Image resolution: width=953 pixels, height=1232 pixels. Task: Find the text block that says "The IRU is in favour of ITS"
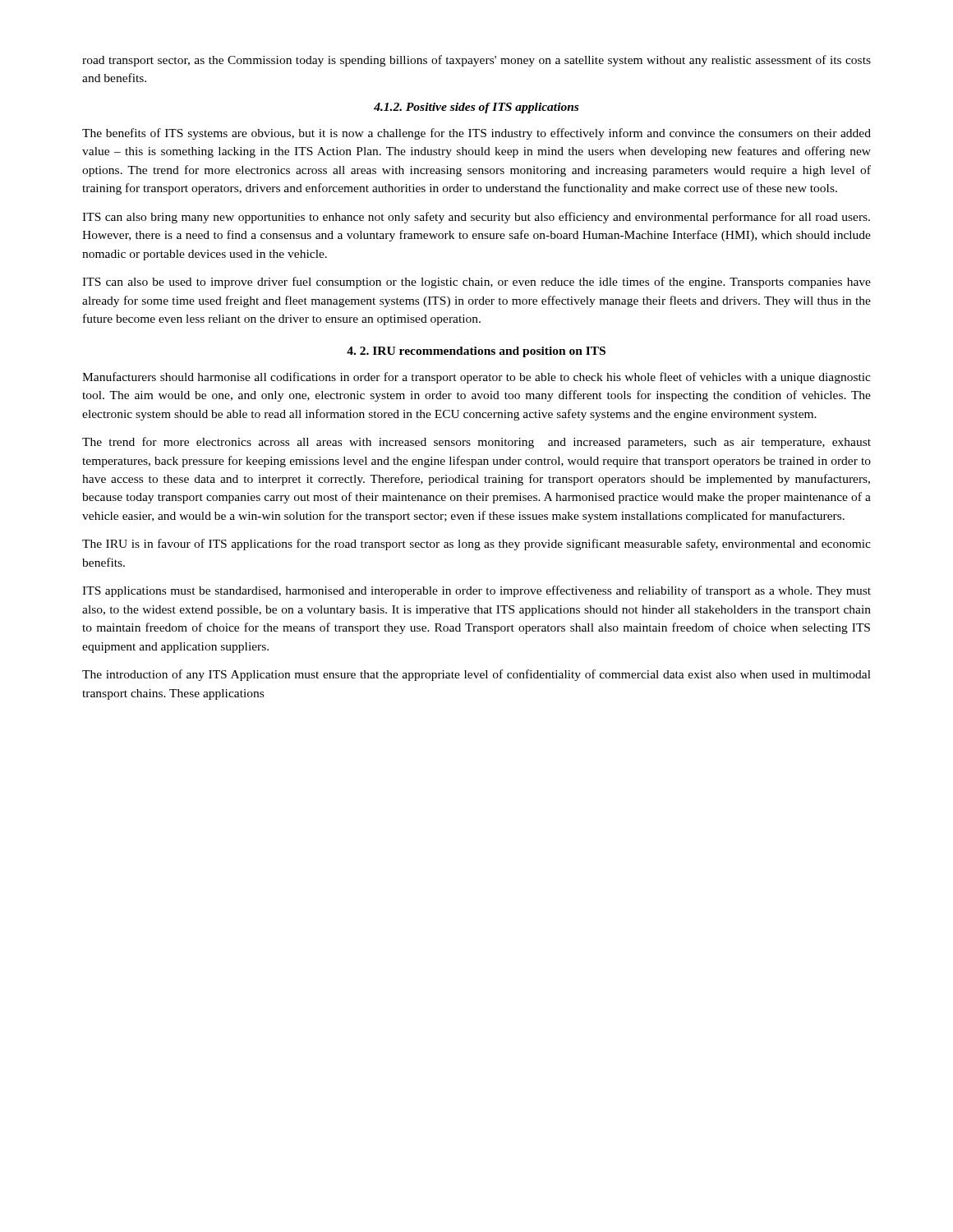[x=476, y=553]
